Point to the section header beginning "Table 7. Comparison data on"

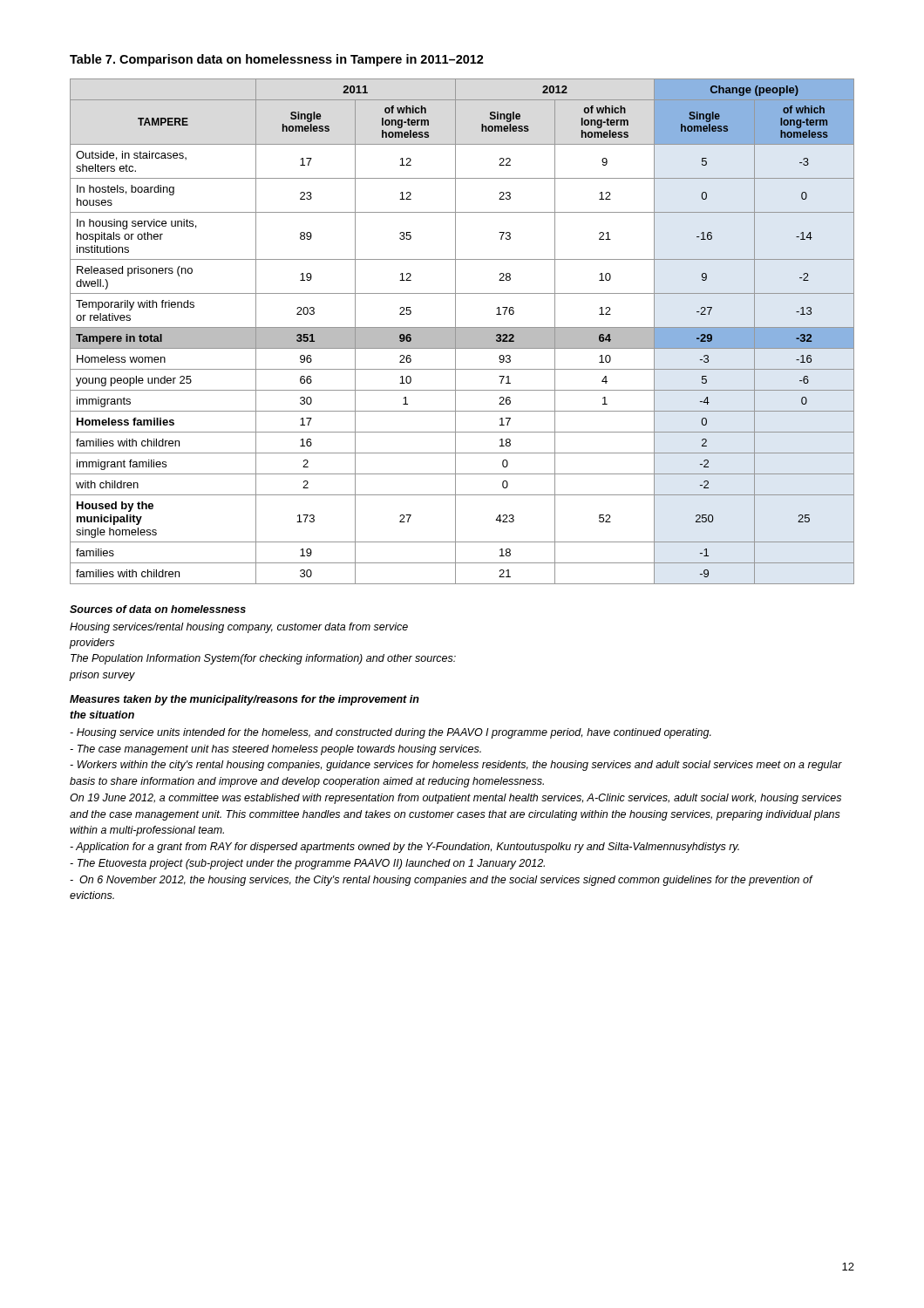tap(277, 59)
